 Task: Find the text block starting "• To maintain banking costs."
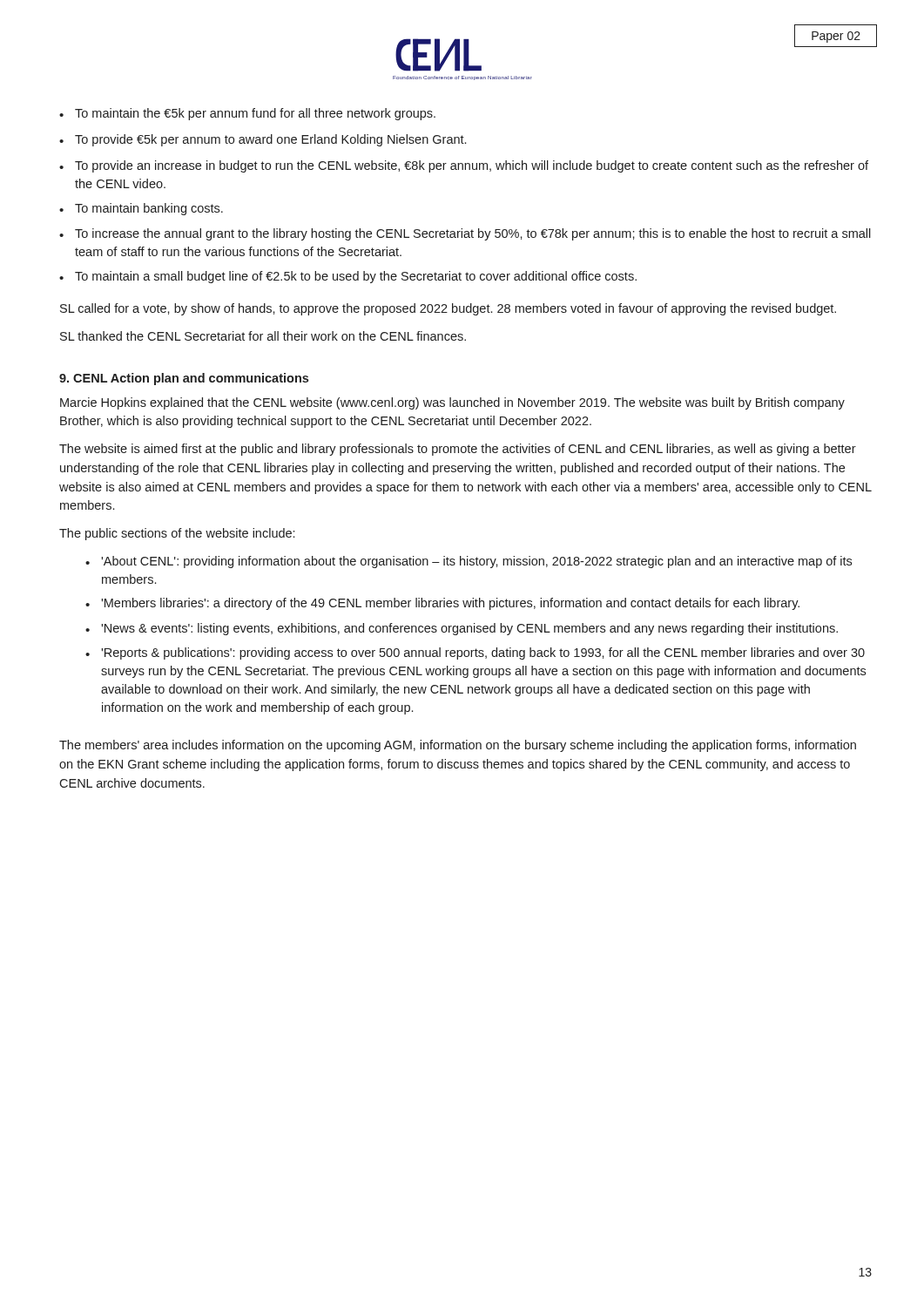141,209
